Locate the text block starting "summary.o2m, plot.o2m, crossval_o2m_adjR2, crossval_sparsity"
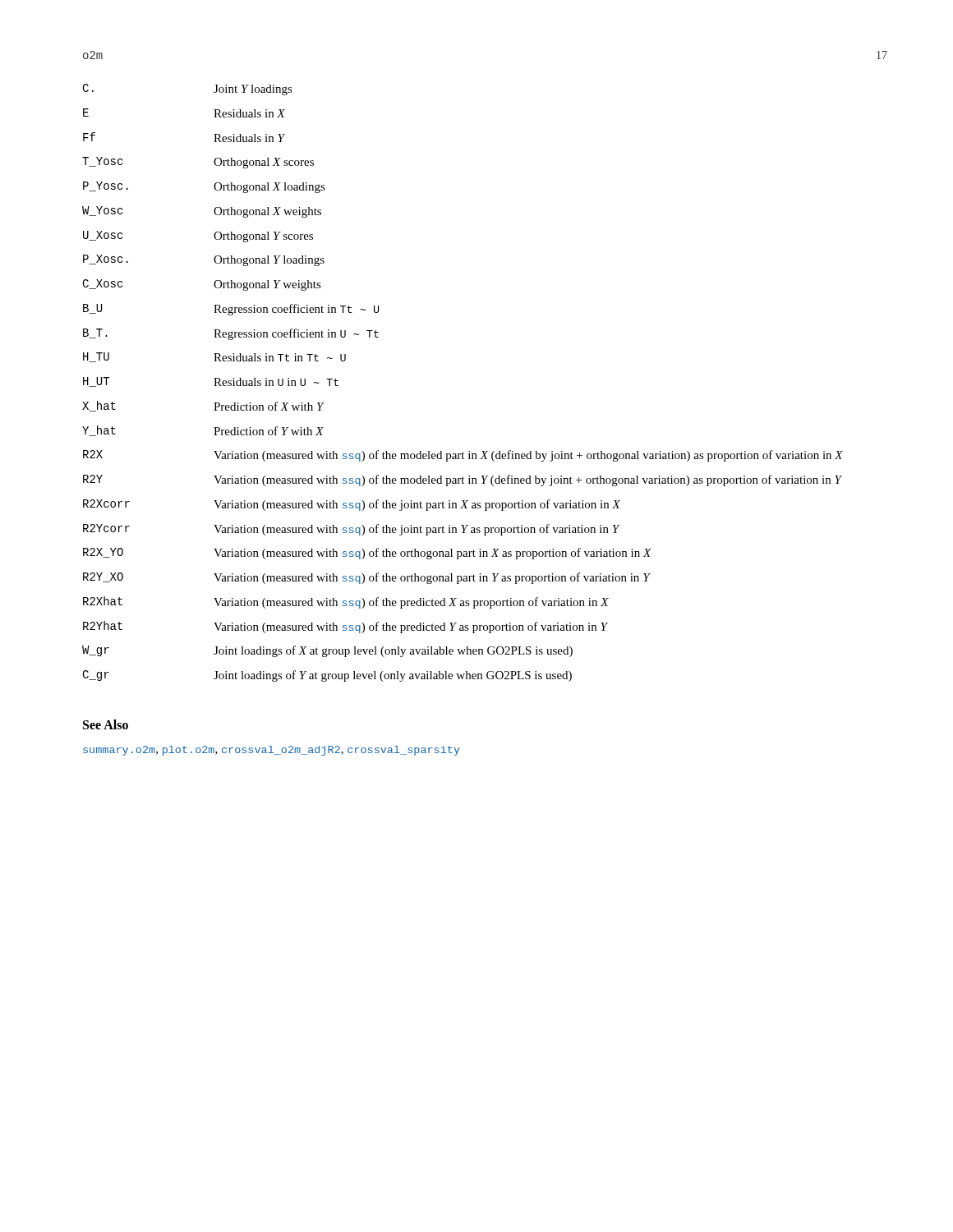 click(x=271, y=749)
